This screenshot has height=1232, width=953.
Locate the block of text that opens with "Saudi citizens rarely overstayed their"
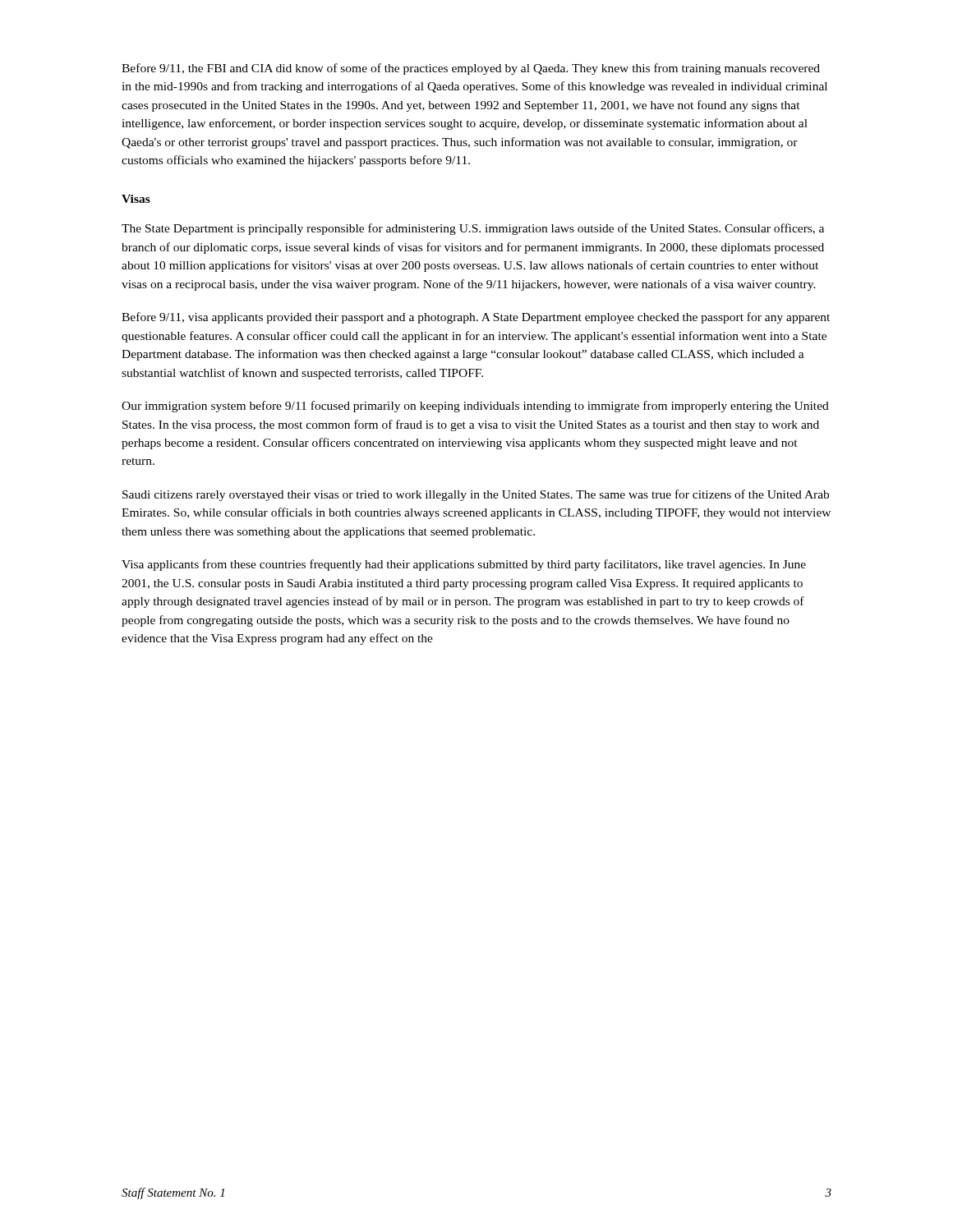click(476, 512)
